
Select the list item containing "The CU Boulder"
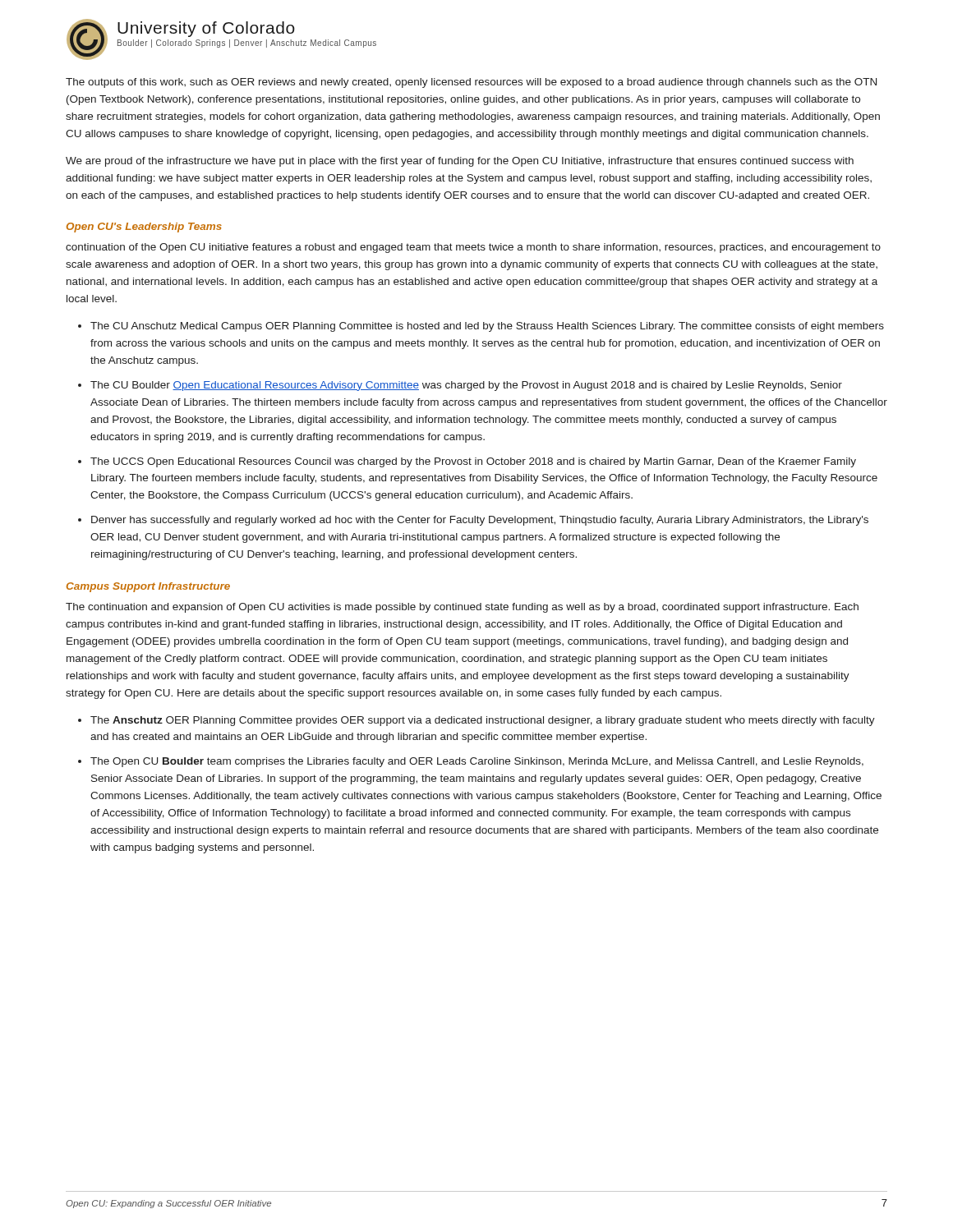pyautogui.click(x=489, y=410)
